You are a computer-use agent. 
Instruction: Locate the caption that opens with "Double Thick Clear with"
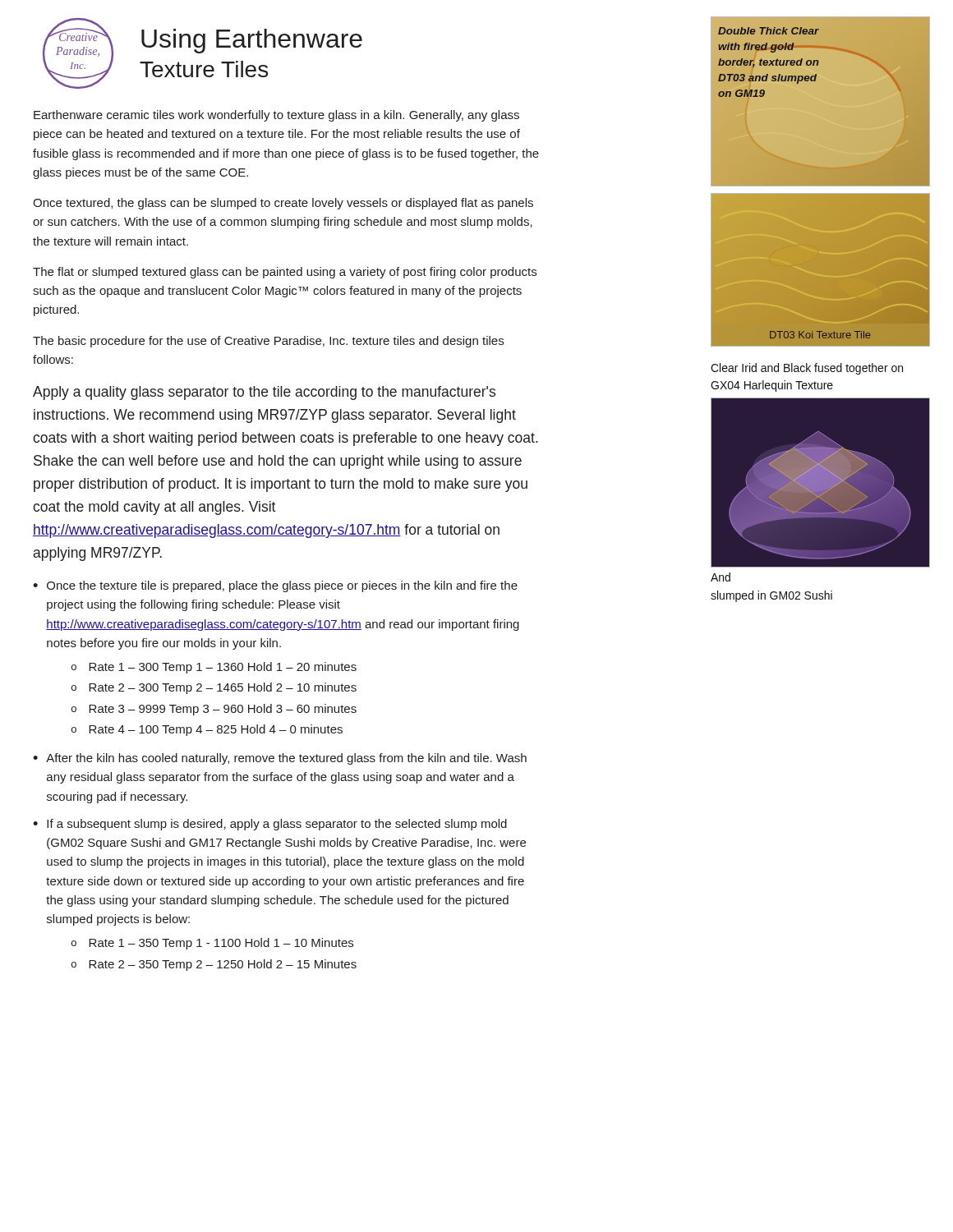769,62
